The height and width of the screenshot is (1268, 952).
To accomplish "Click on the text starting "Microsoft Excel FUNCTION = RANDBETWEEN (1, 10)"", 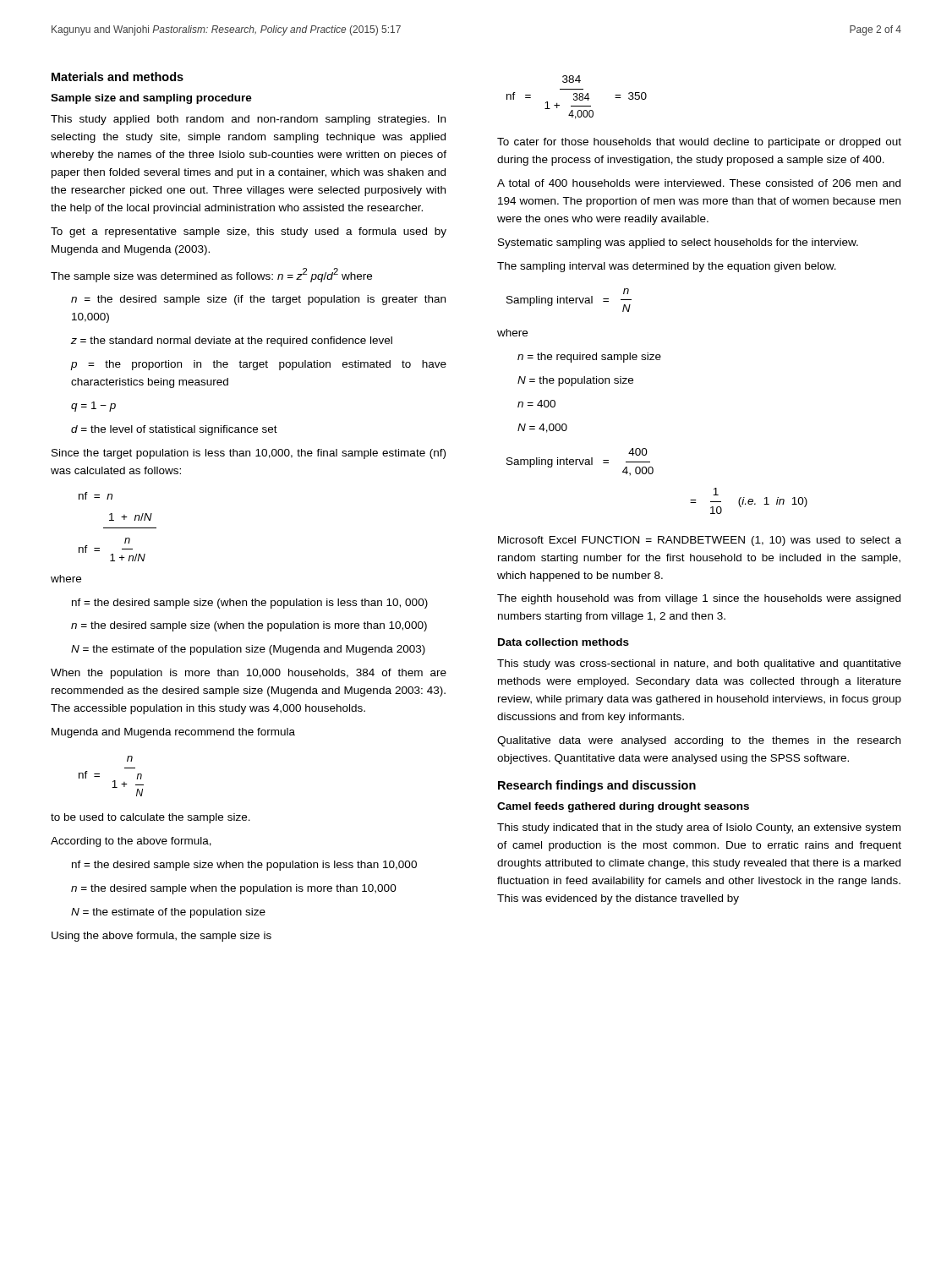I will click(x=699, y=558).
